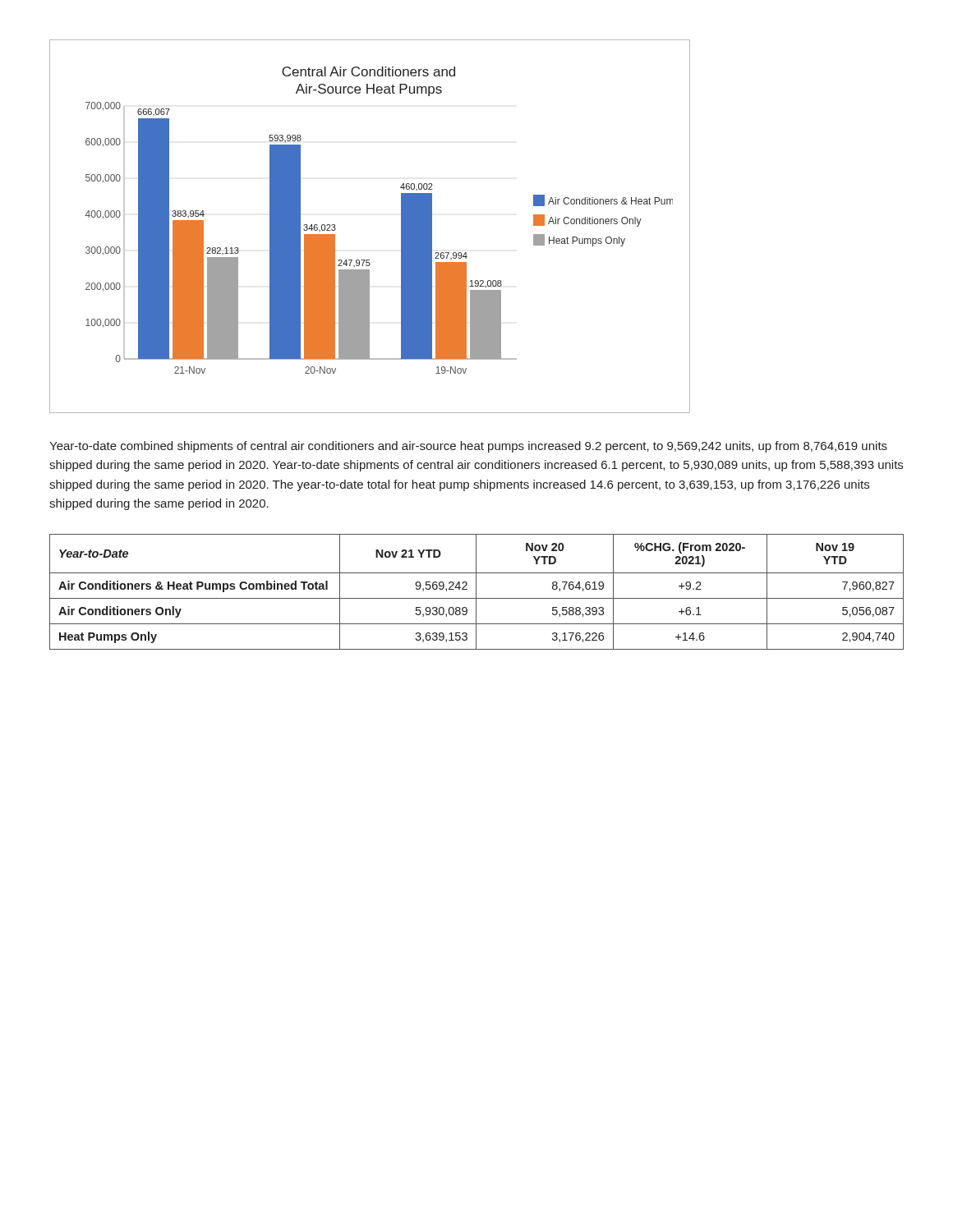
Task: Locate the block of text that opens with "Year-to-date combined shipments"
Action: [476, 474]
